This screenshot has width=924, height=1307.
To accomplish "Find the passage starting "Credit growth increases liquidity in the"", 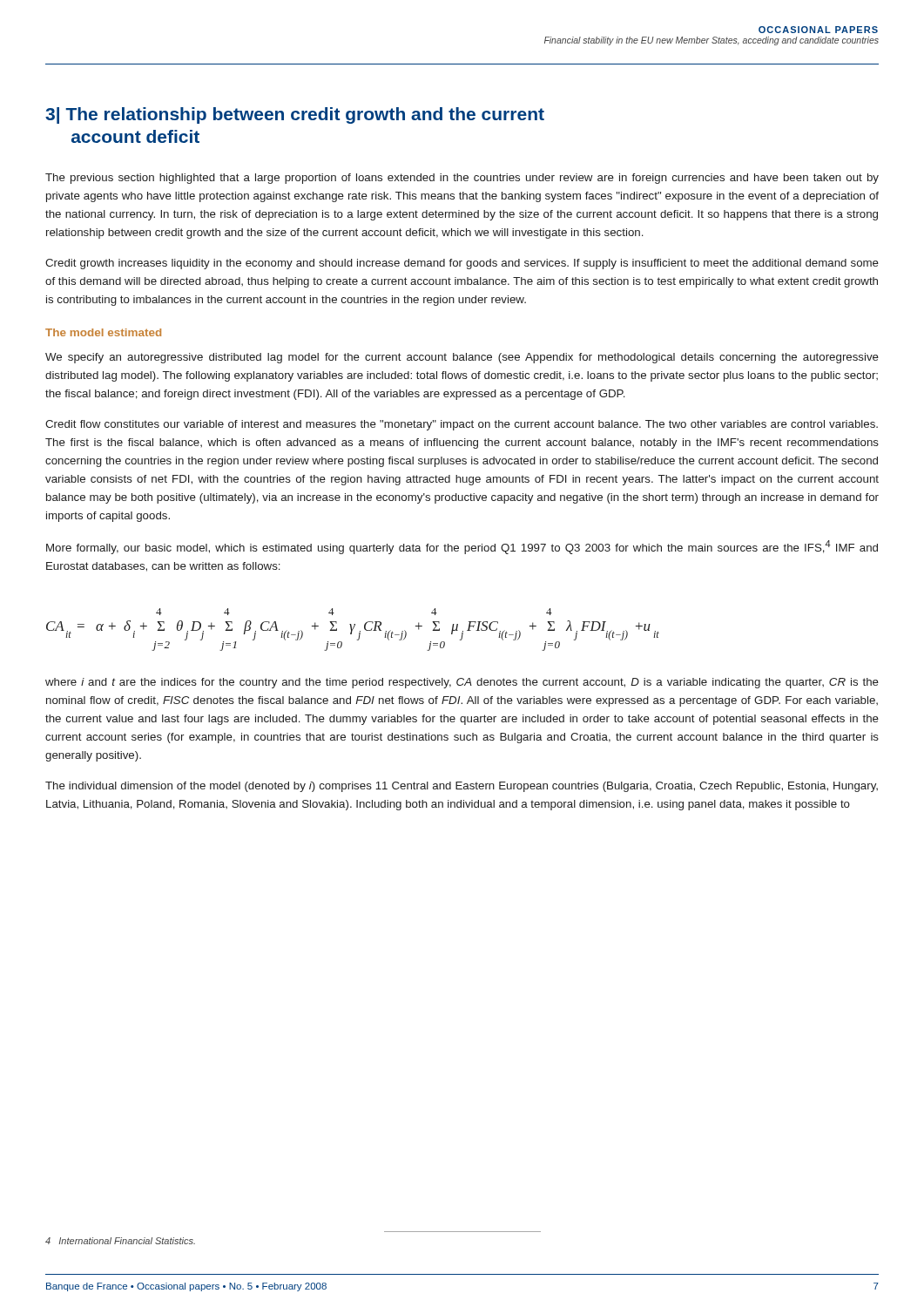I will pos(462,281).
